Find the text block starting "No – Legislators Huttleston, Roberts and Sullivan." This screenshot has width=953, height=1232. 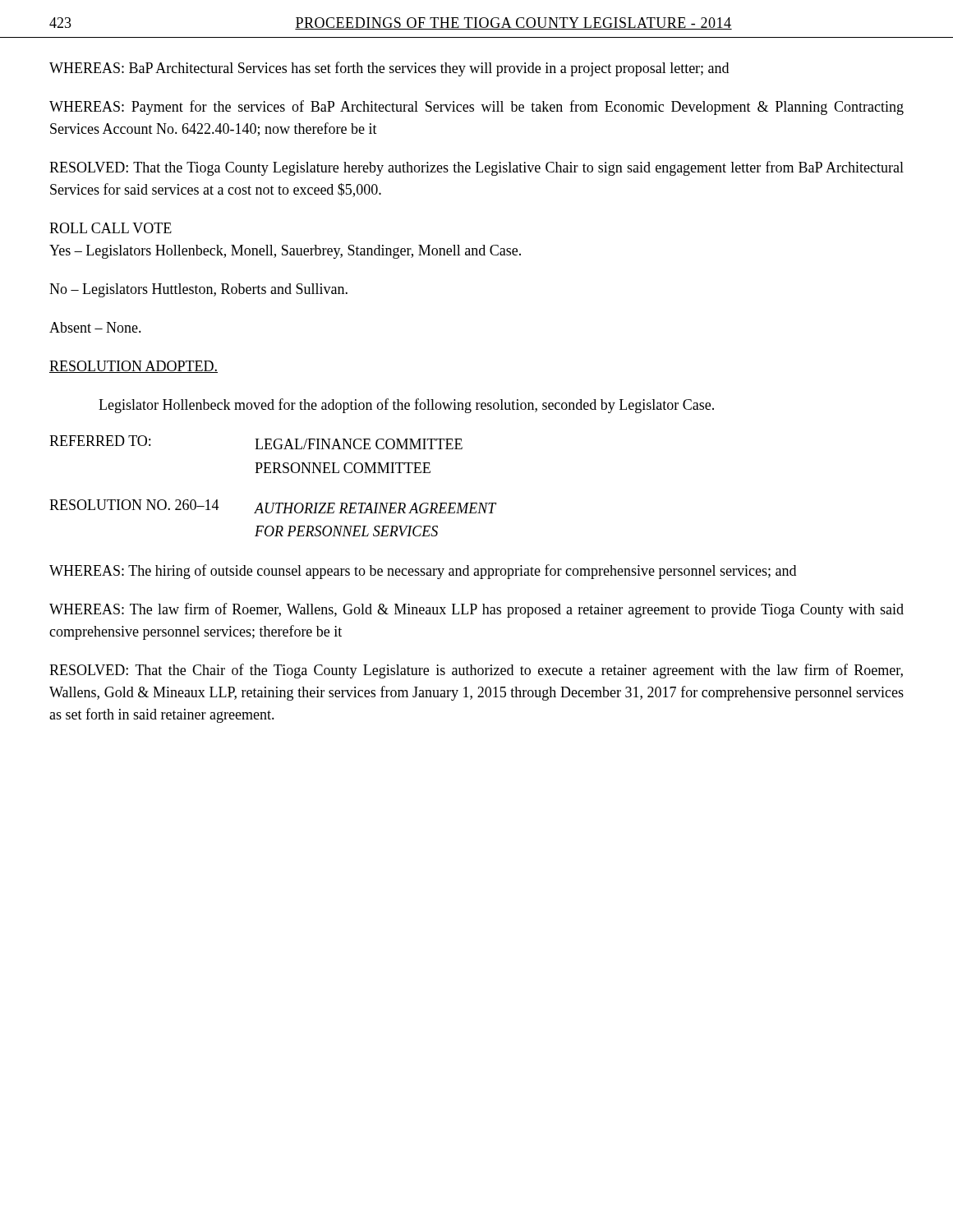199,289
